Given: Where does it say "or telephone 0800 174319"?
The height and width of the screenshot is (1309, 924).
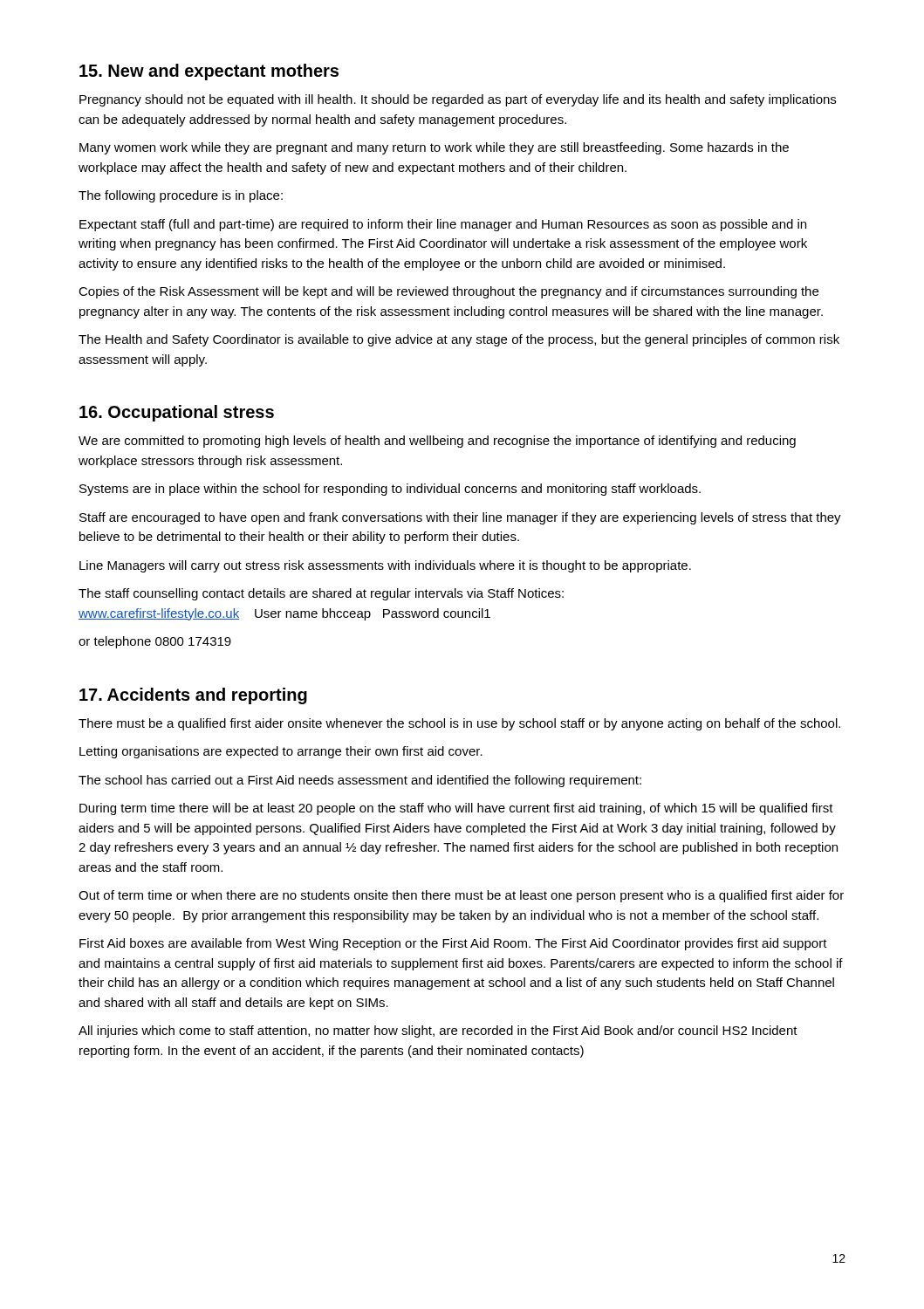Looking at the screenshot, I should 155,641.
